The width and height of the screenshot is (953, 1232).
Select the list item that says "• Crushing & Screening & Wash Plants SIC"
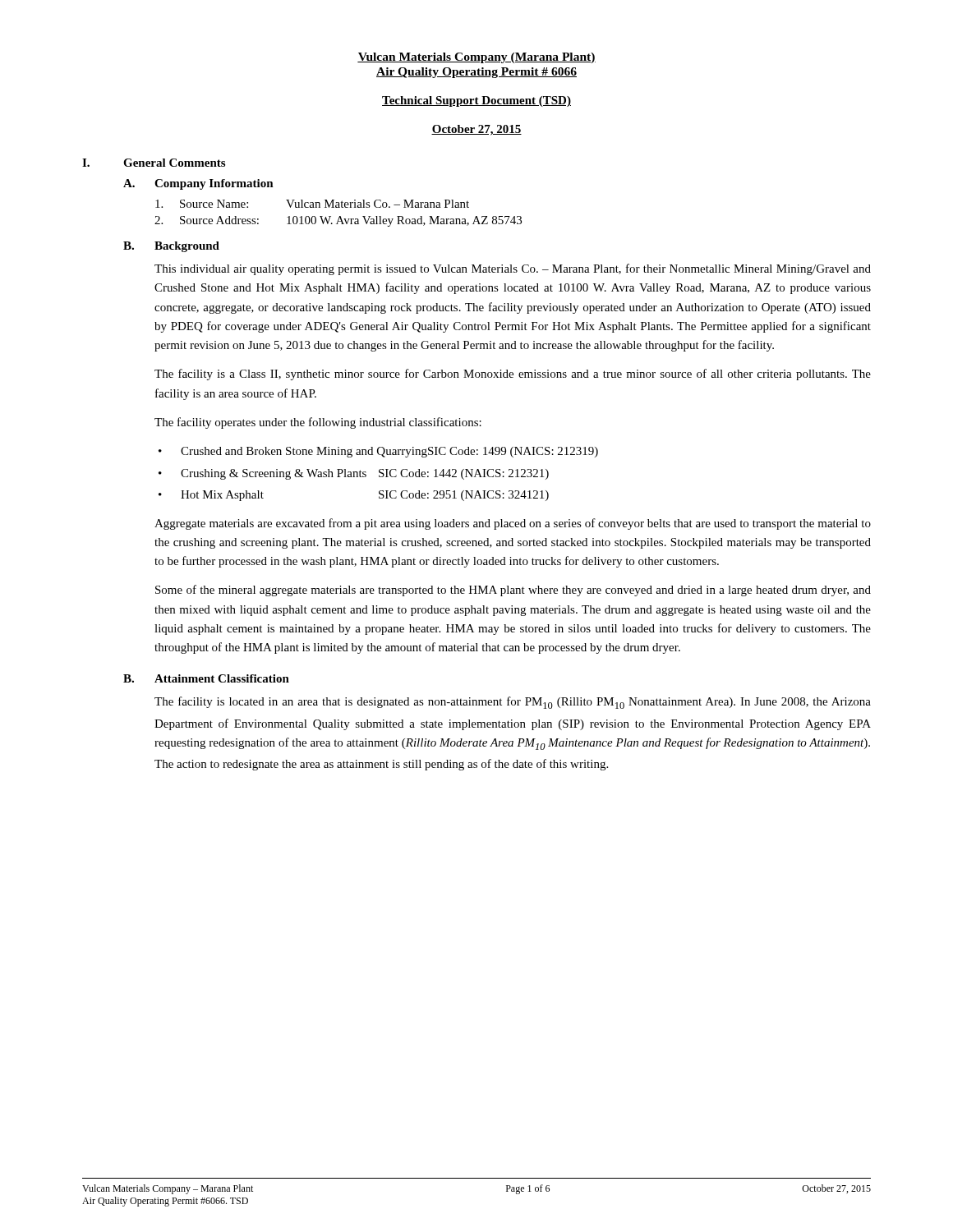[x=352, y=473]
